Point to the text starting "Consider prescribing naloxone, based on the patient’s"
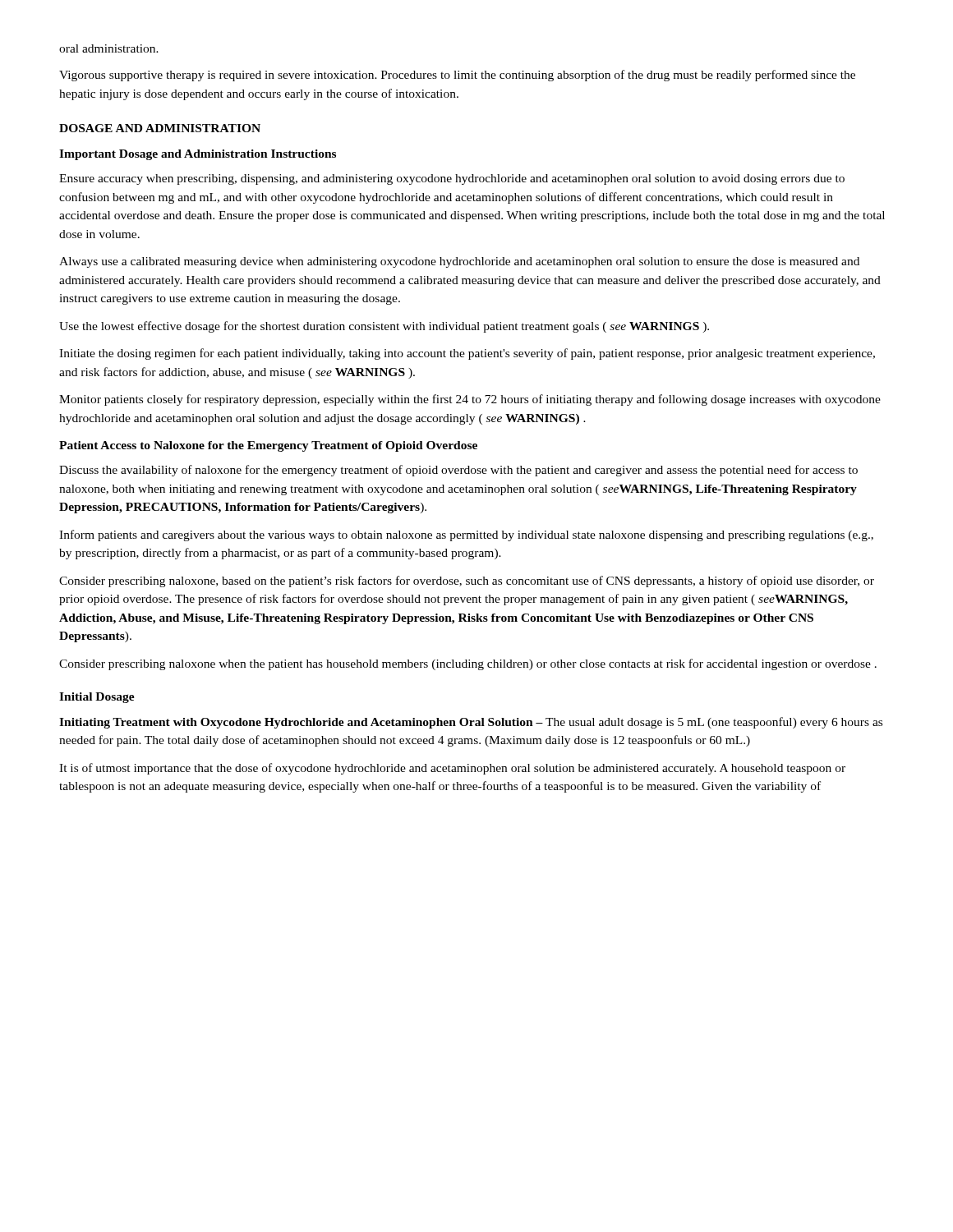 click(467, 608)
